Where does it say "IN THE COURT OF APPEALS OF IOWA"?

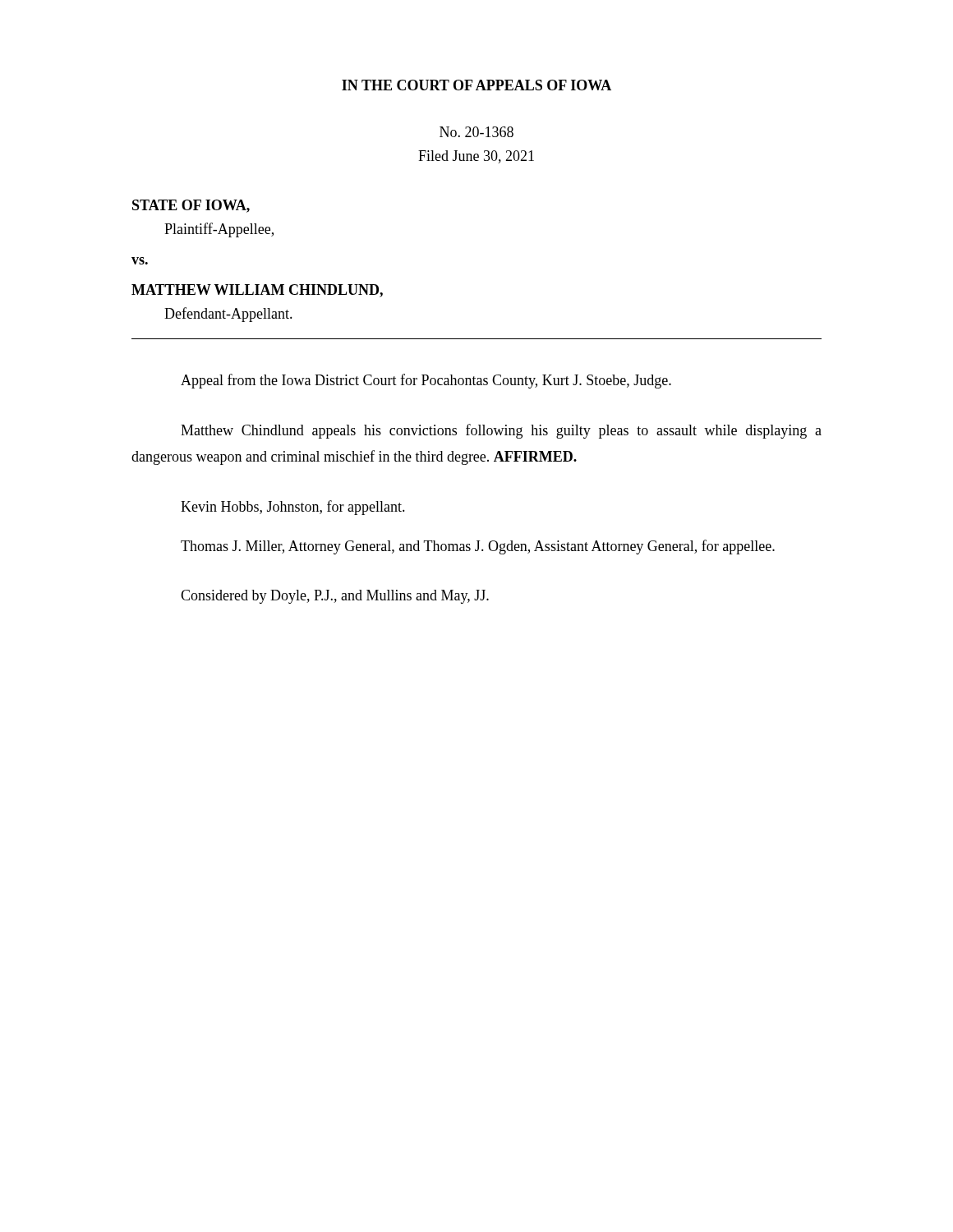476,85
